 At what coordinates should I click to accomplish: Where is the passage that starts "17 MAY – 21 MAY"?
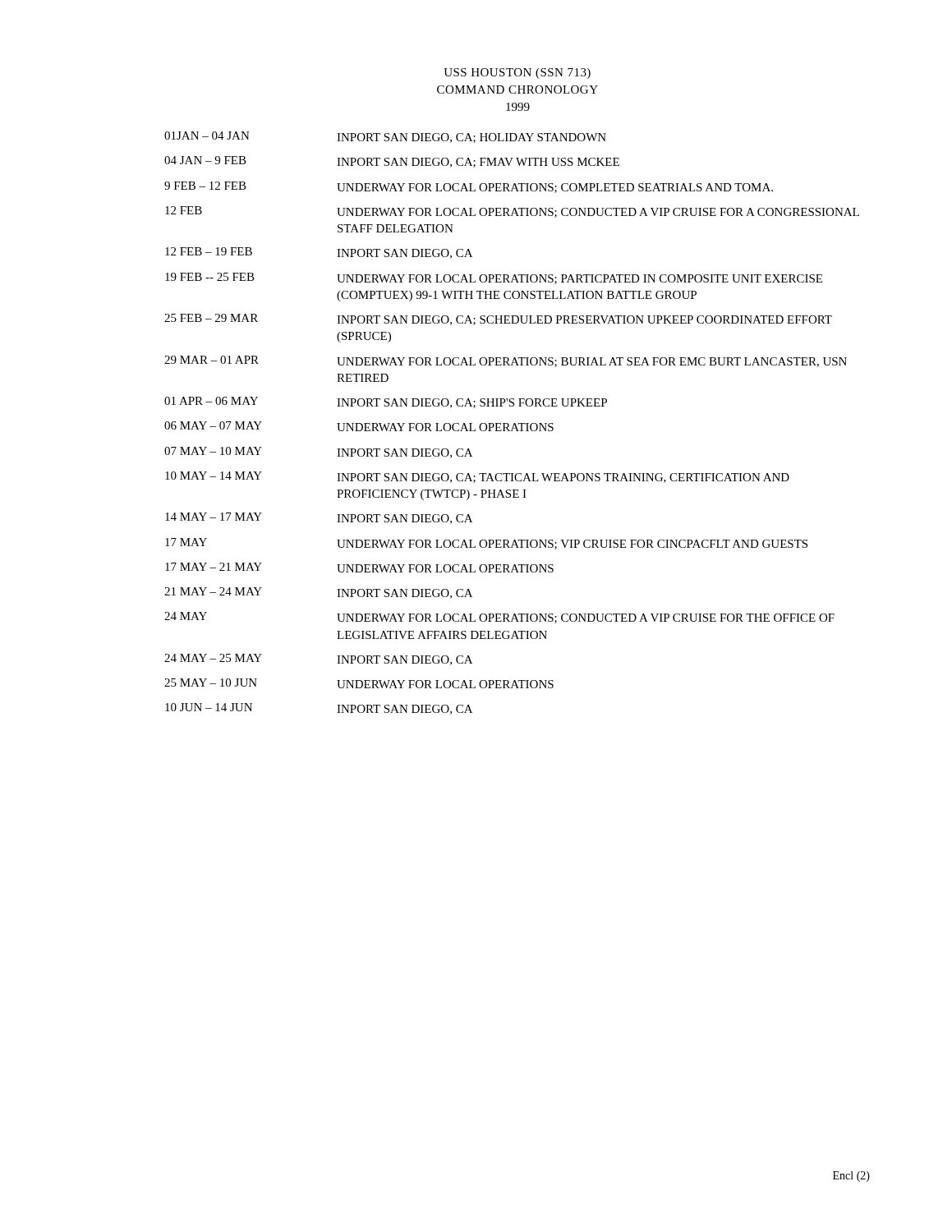tap(518, 568)
